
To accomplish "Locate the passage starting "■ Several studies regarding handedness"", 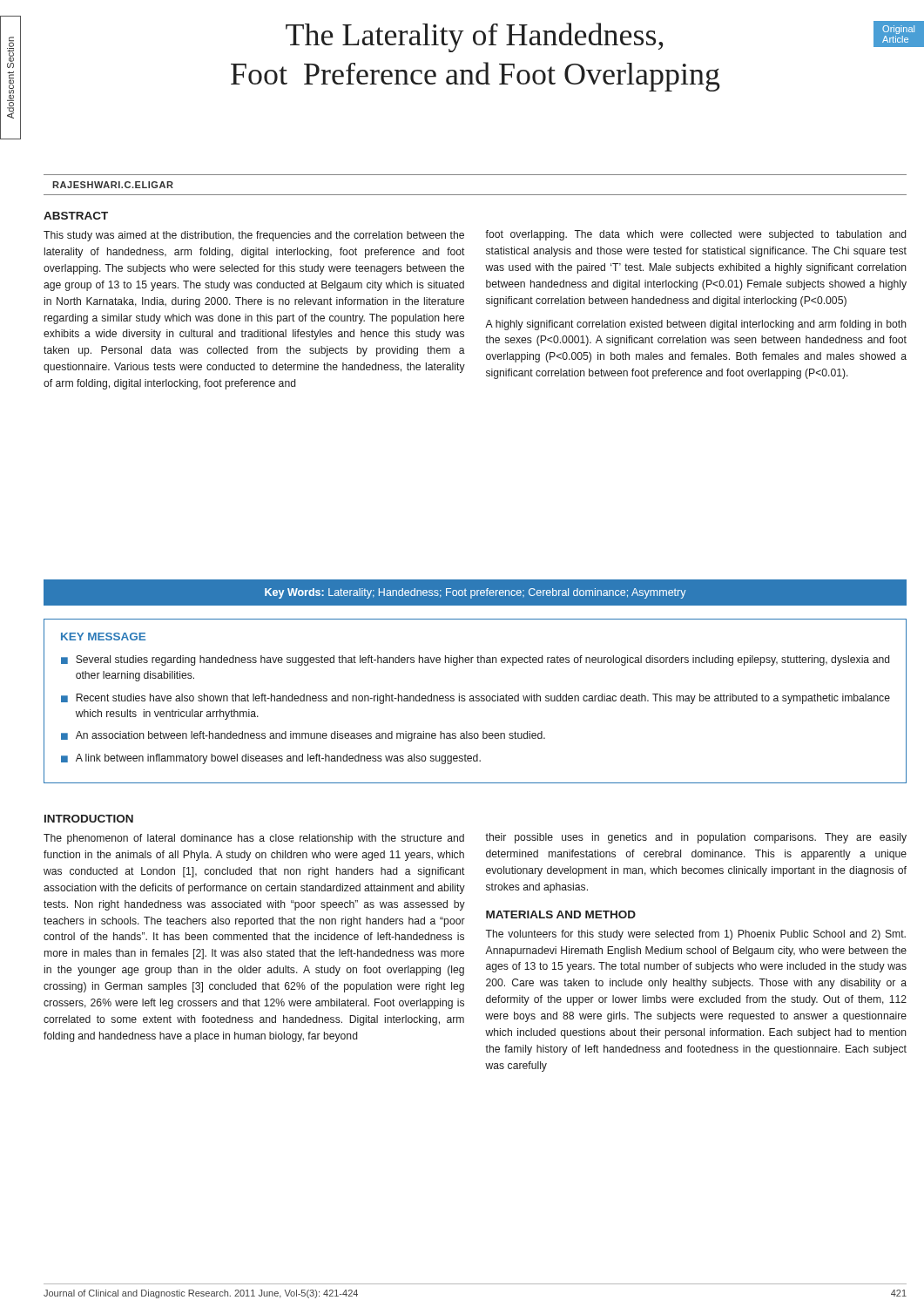I will coord(475,668).
